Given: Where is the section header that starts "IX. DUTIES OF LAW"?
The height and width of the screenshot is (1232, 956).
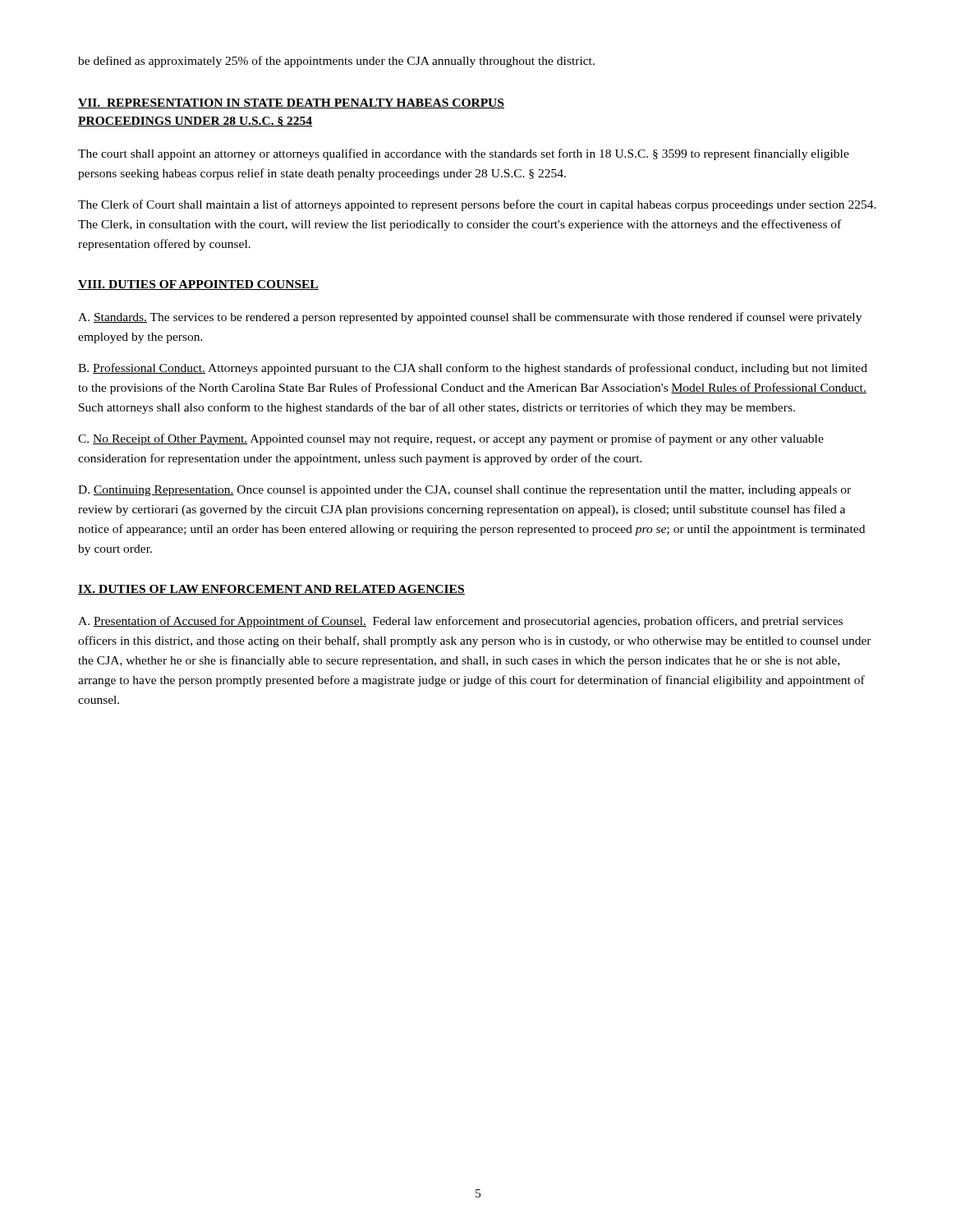Looking at the screenshot, I should pos(271,588).
